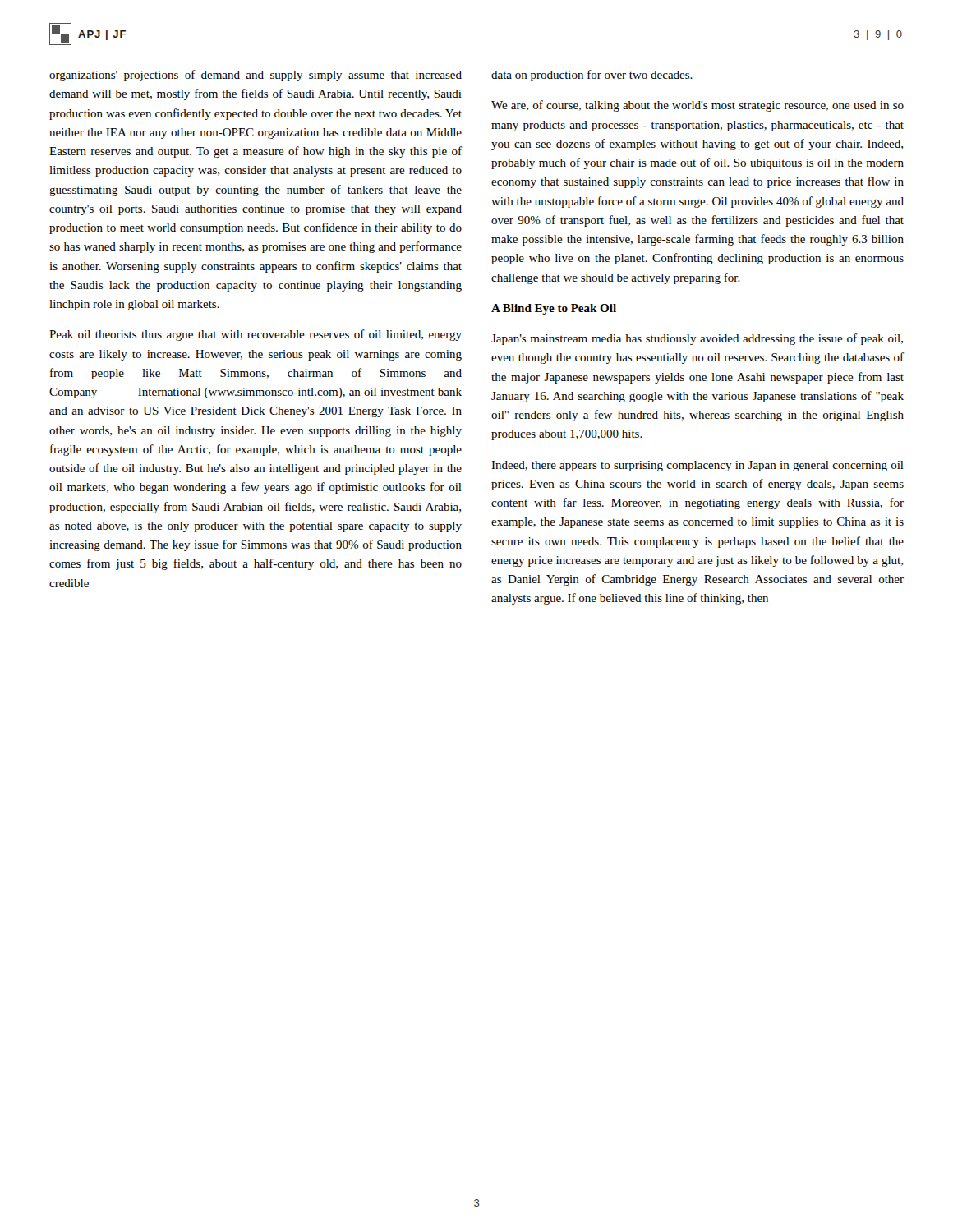This screenshot has height=1232, width=953.
Task: Find the text starting "organizations' projections of demand and supply simply assume"
Action: pyautogui.click(x=255, y=190)
